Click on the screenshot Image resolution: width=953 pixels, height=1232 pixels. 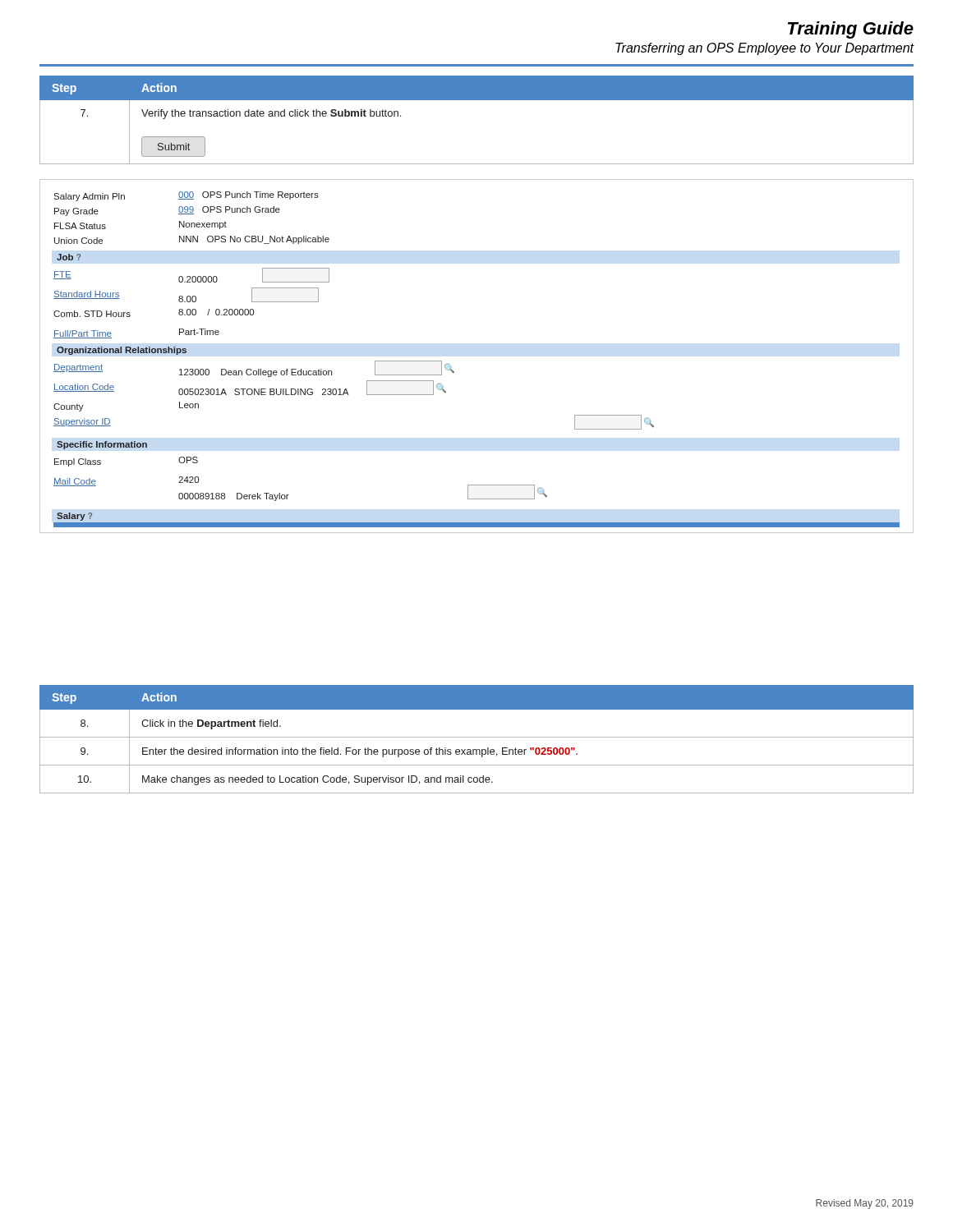(x=476, y=356)
